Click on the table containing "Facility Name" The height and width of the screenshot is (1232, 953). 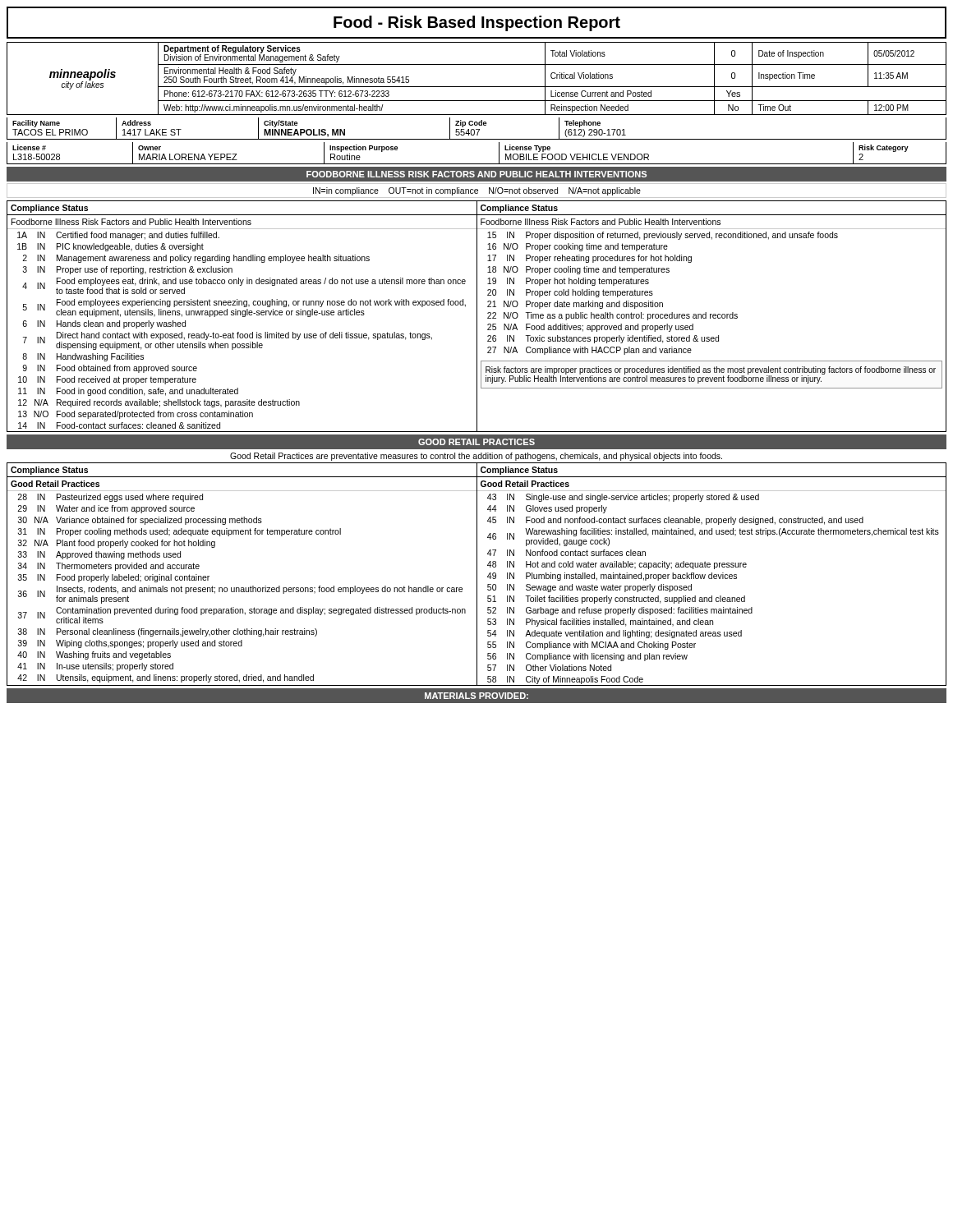476,128
